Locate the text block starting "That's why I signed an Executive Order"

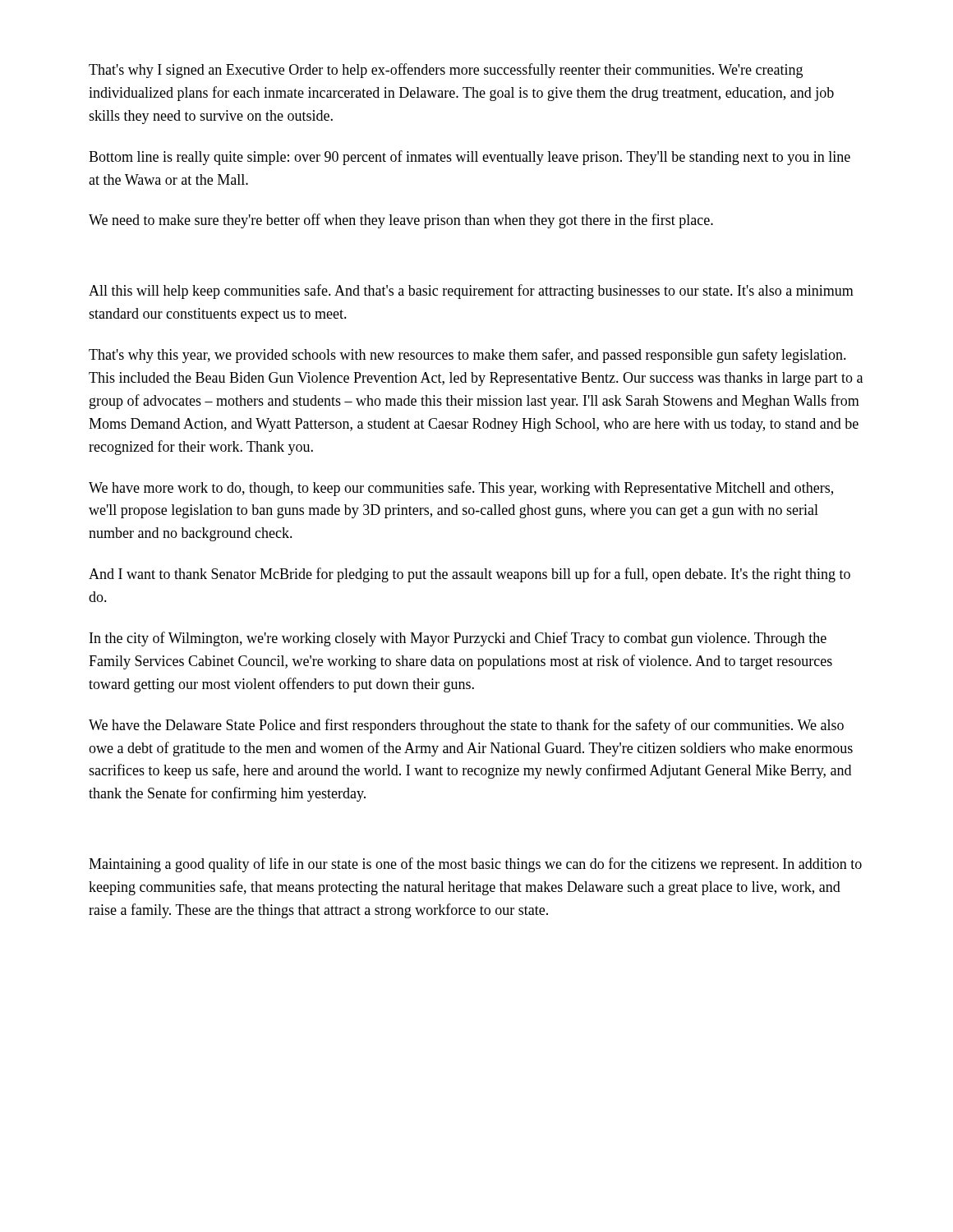pos(461,93)
